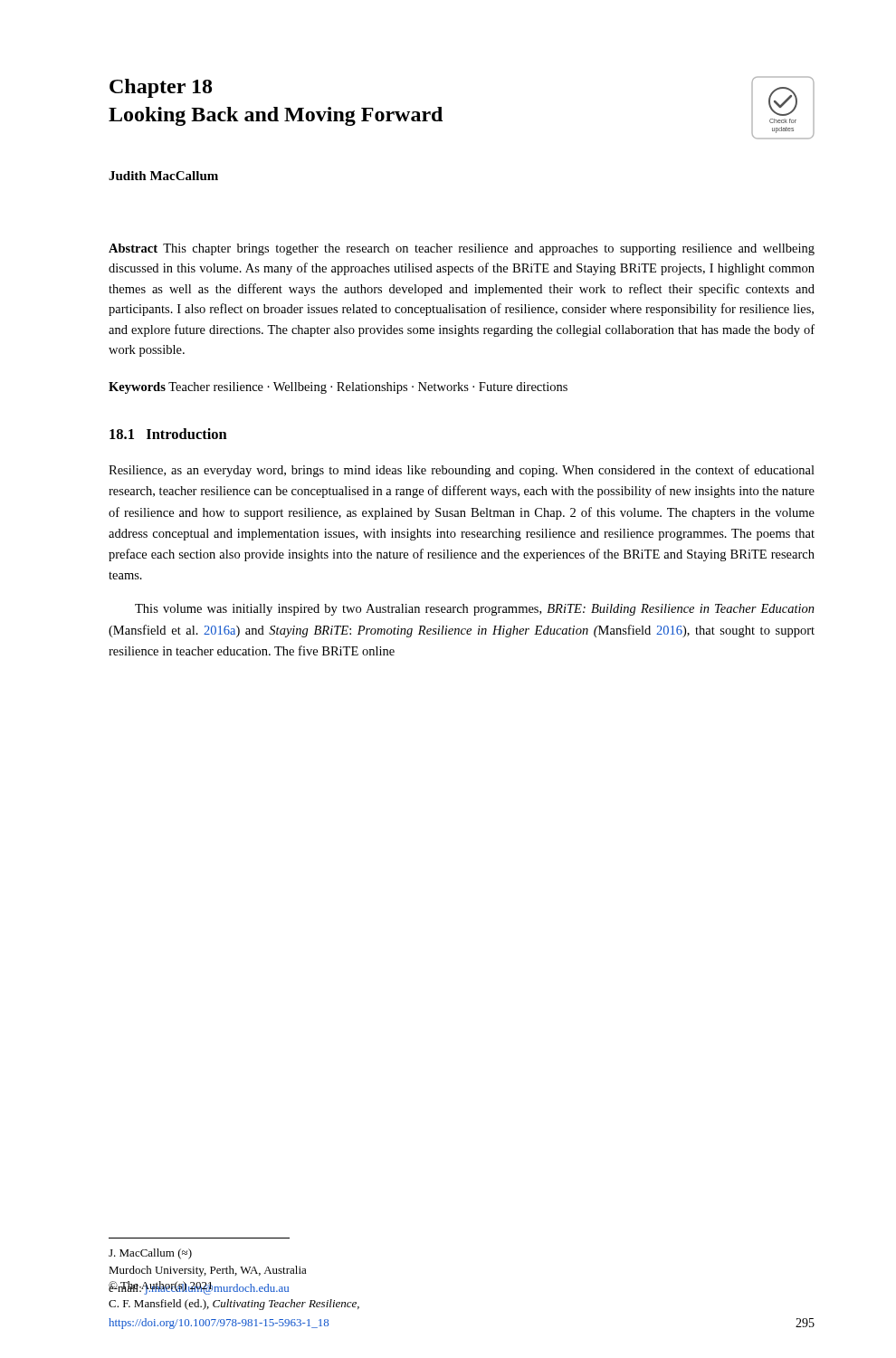
Task: Locate the logo
Action: coord(783,108)
